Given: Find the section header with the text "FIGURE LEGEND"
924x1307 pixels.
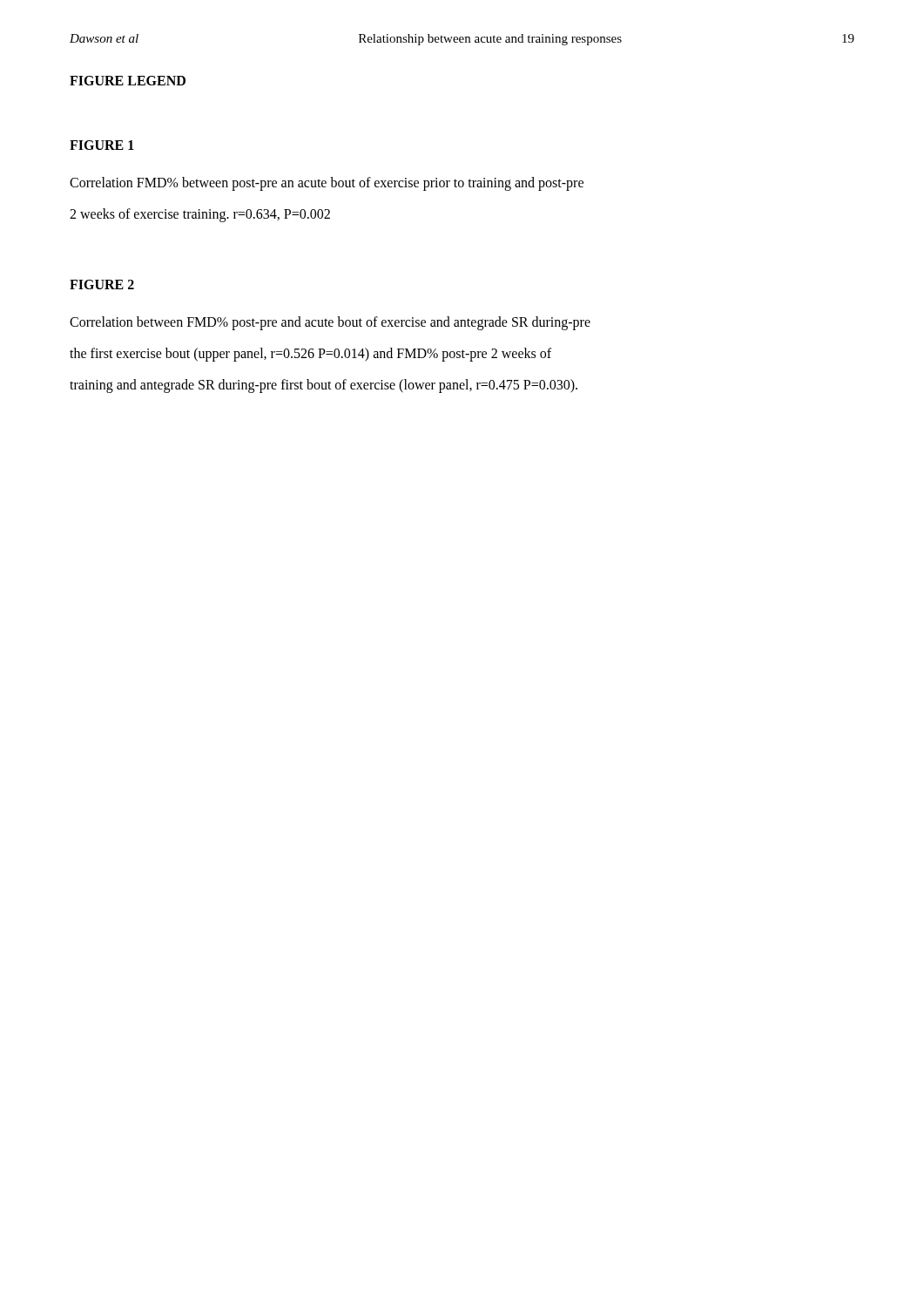Looking at the screenshot, I should [x=128, y=81].
